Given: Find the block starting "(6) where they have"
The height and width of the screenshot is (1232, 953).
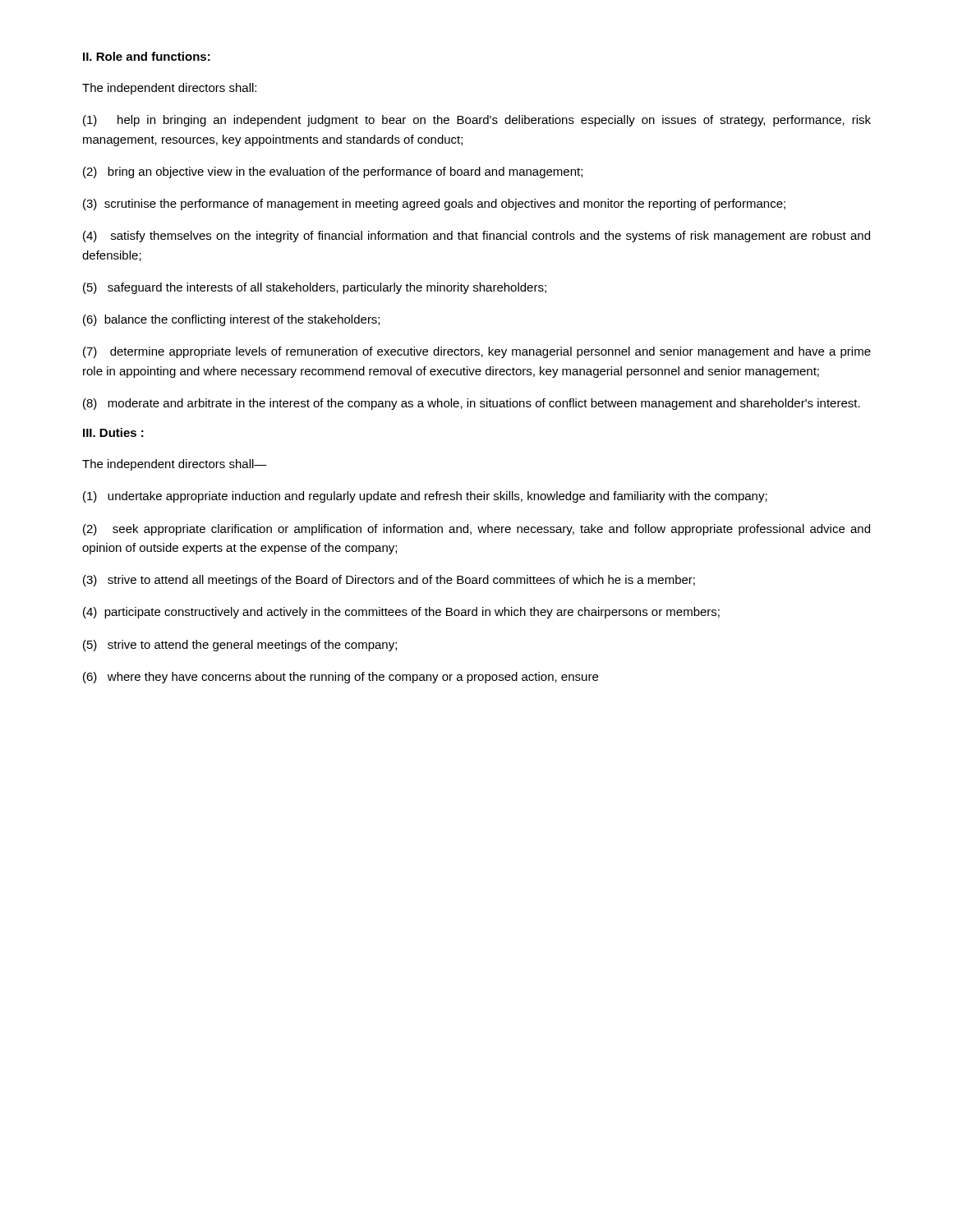Looking at the screenshot, I should (x=340, y=676).
